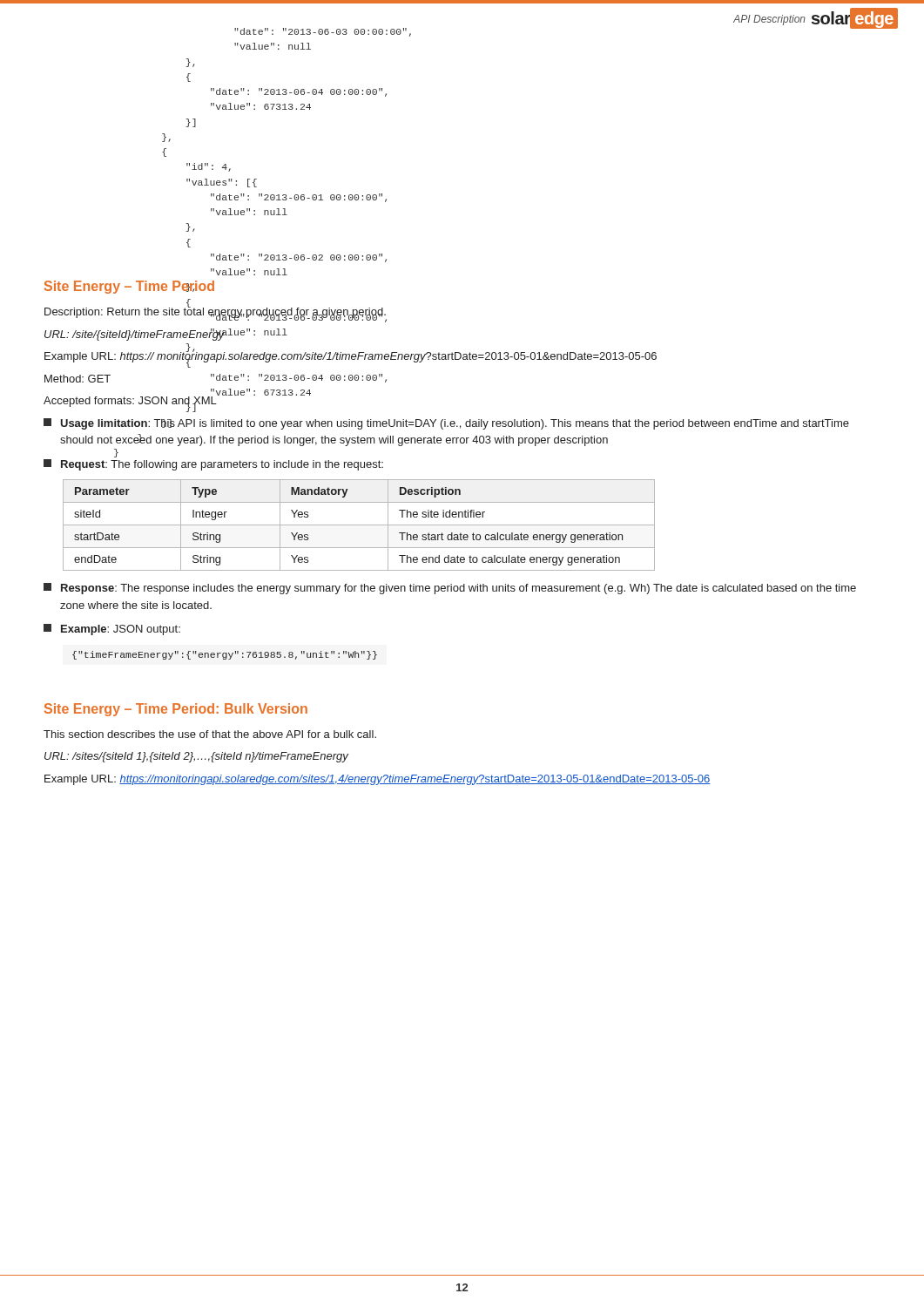
Task: Click on the region starting "URL: /site/{siteId}/timeFrameEnergy"
Action: point(134,334)
